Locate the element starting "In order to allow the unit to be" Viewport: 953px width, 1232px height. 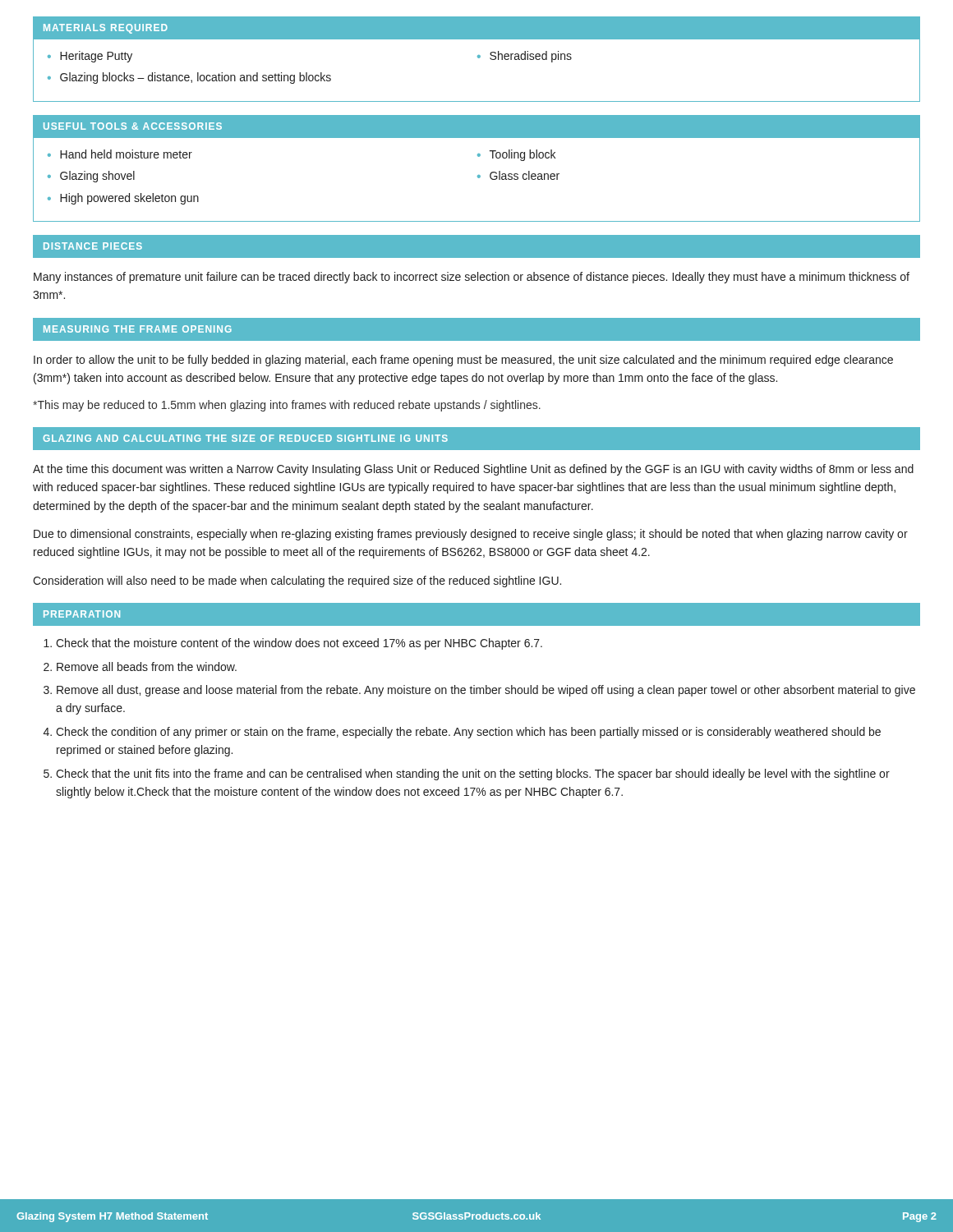click(x=463, y=369)
